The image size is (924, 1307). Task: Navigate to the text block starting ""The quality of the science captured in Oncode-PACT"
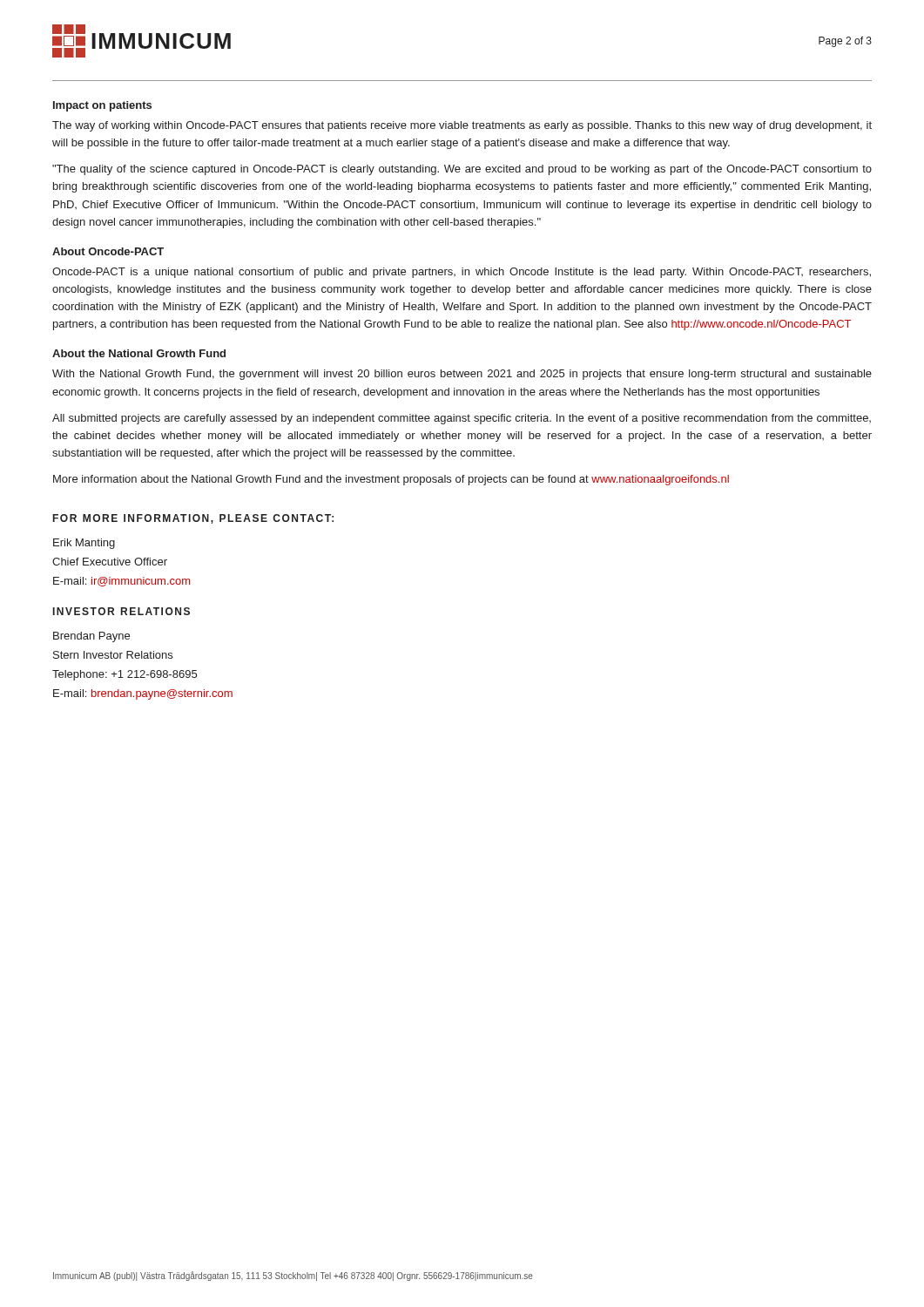point(462,195)
